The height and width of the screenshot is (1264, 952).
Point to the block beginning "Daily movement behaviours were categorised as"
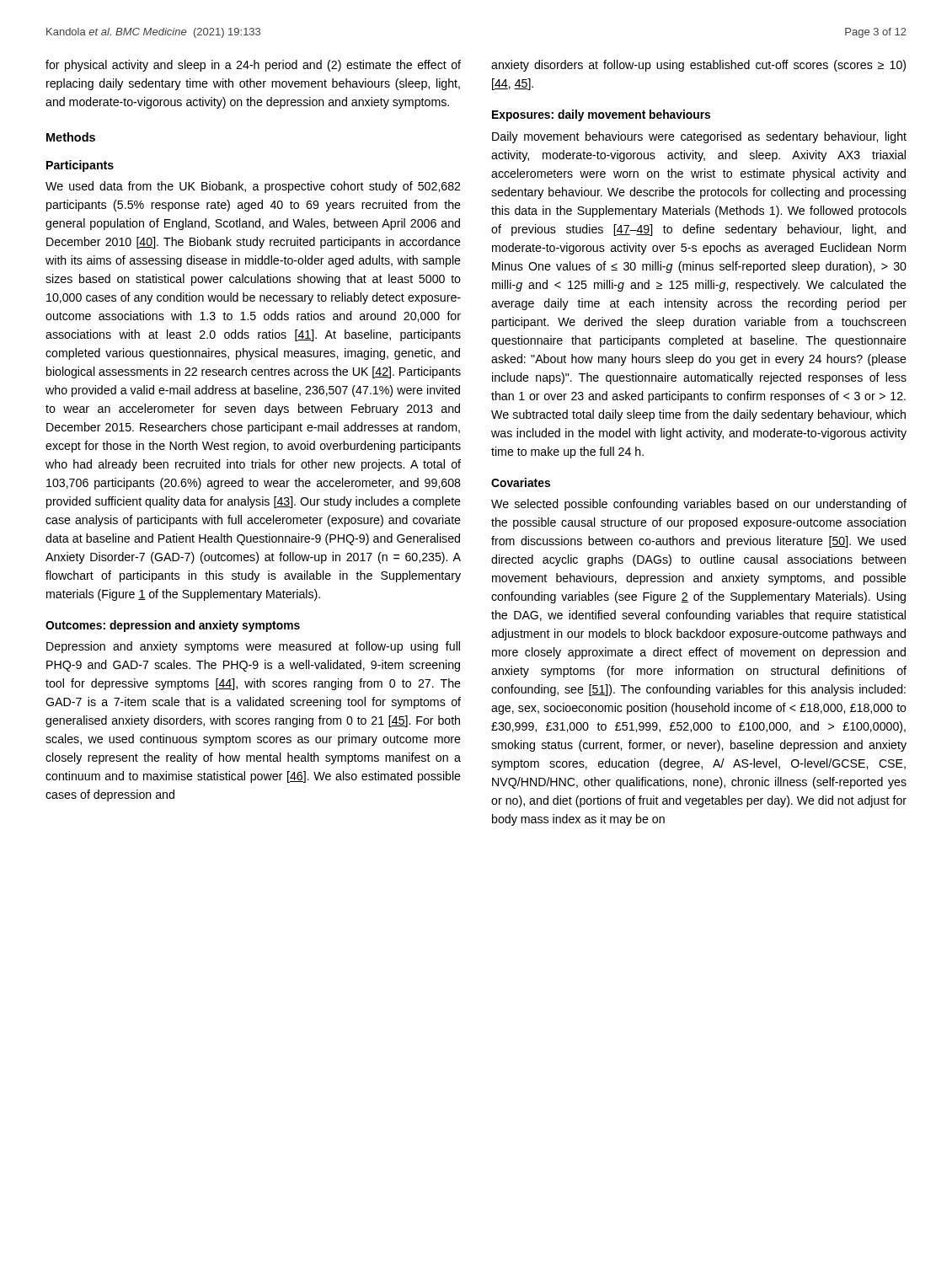(699, 294)
